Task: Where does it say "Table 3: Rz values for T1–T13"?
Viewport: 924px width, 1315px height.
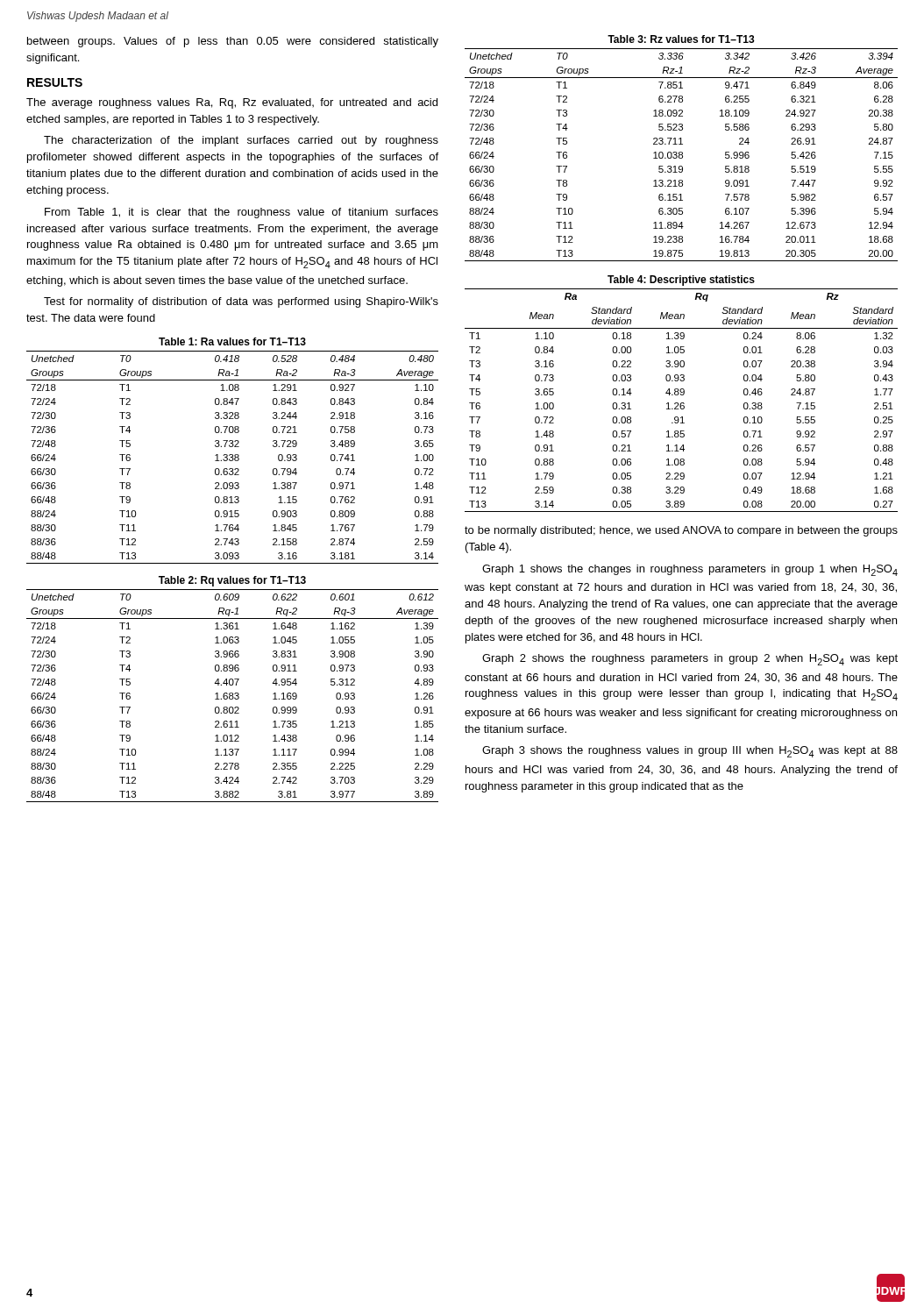Action: [x=681, y=39]
